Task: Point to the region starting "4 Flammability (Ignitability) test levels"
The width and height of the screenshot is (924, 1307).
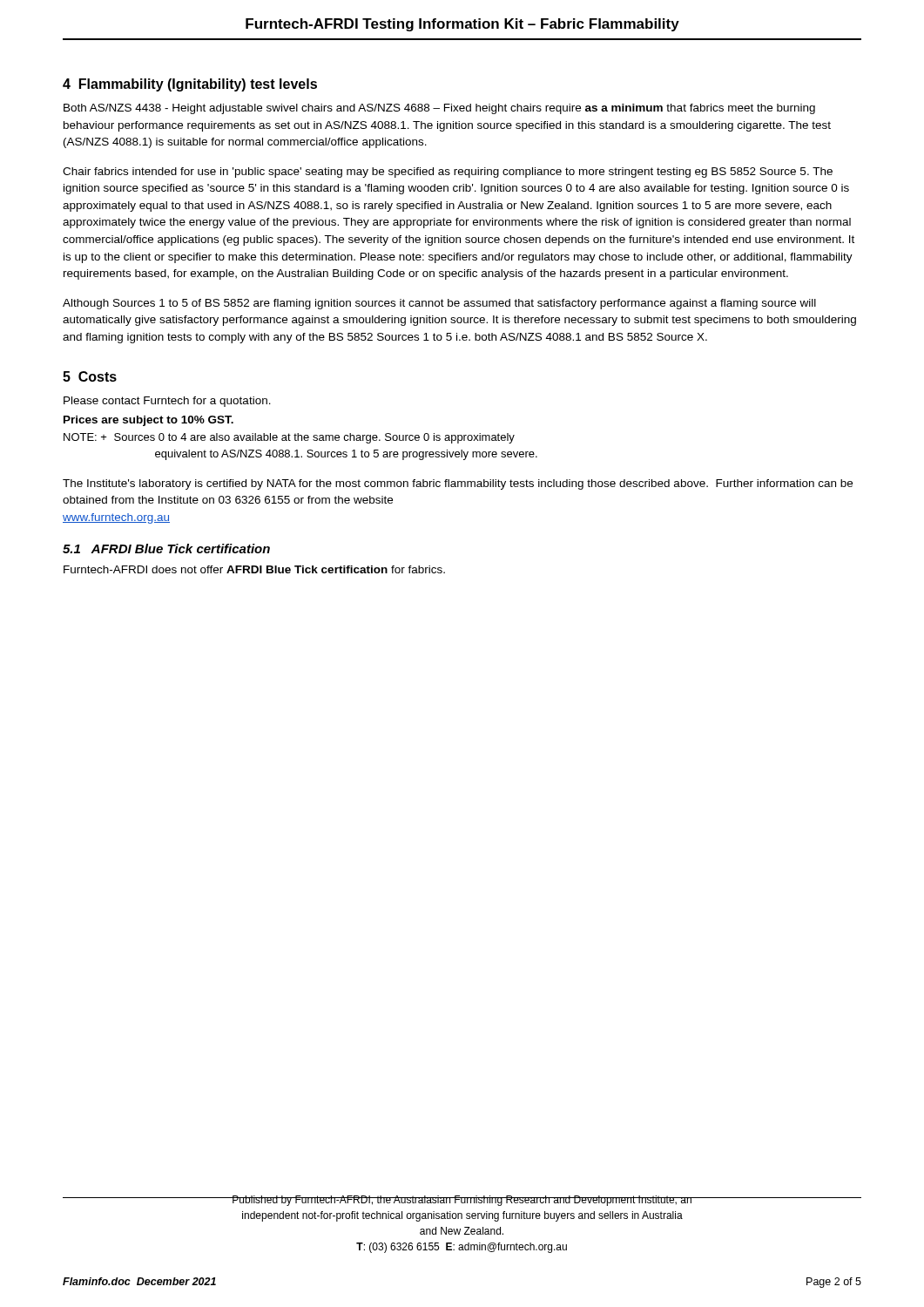Action: click(x=190, y=84)
